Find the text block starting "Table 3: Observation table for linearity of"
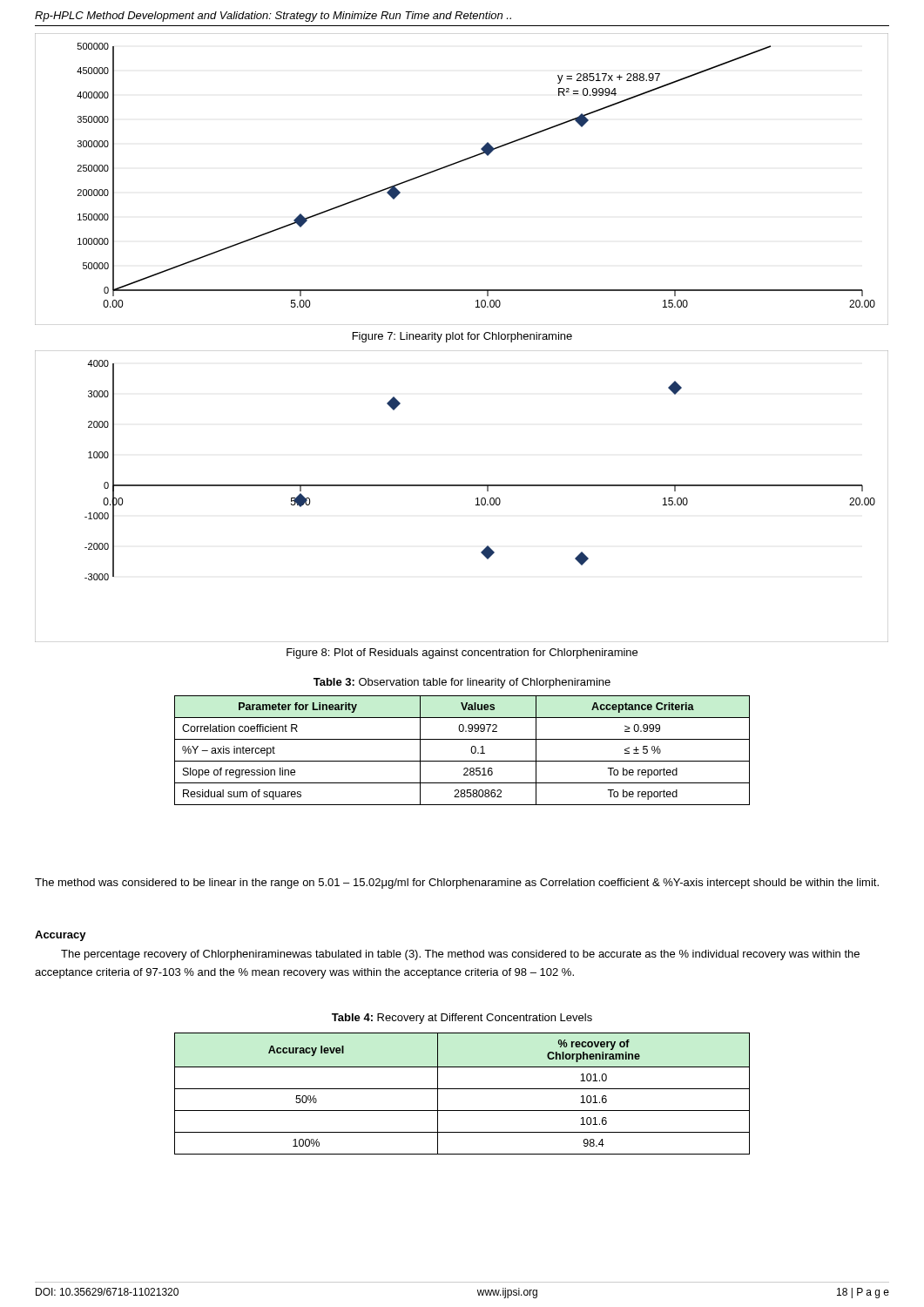 pyautogui.click(x=462, y=682)
